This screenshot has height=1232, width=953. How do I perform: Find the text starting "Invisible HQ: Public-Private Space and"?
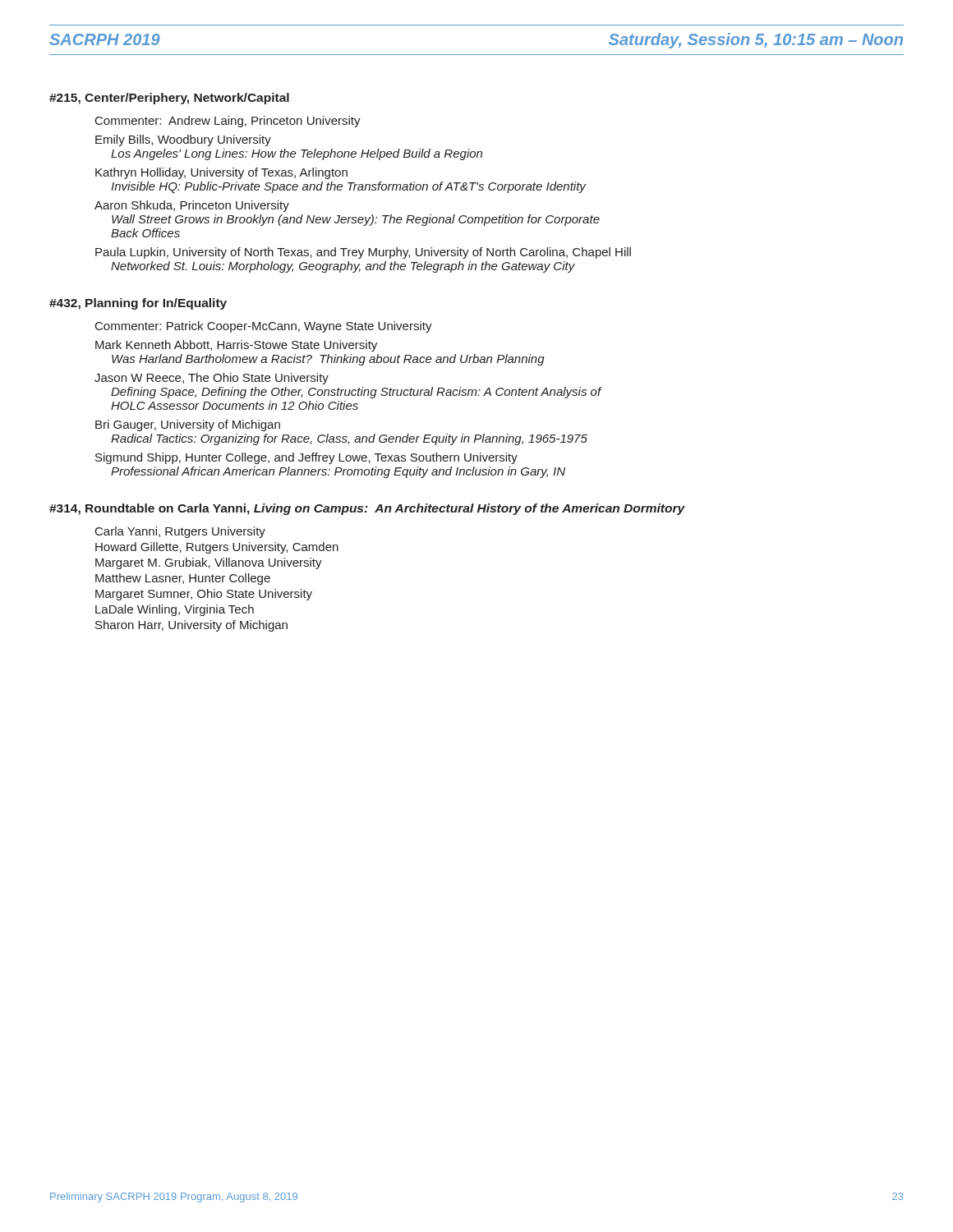[348, 186]
